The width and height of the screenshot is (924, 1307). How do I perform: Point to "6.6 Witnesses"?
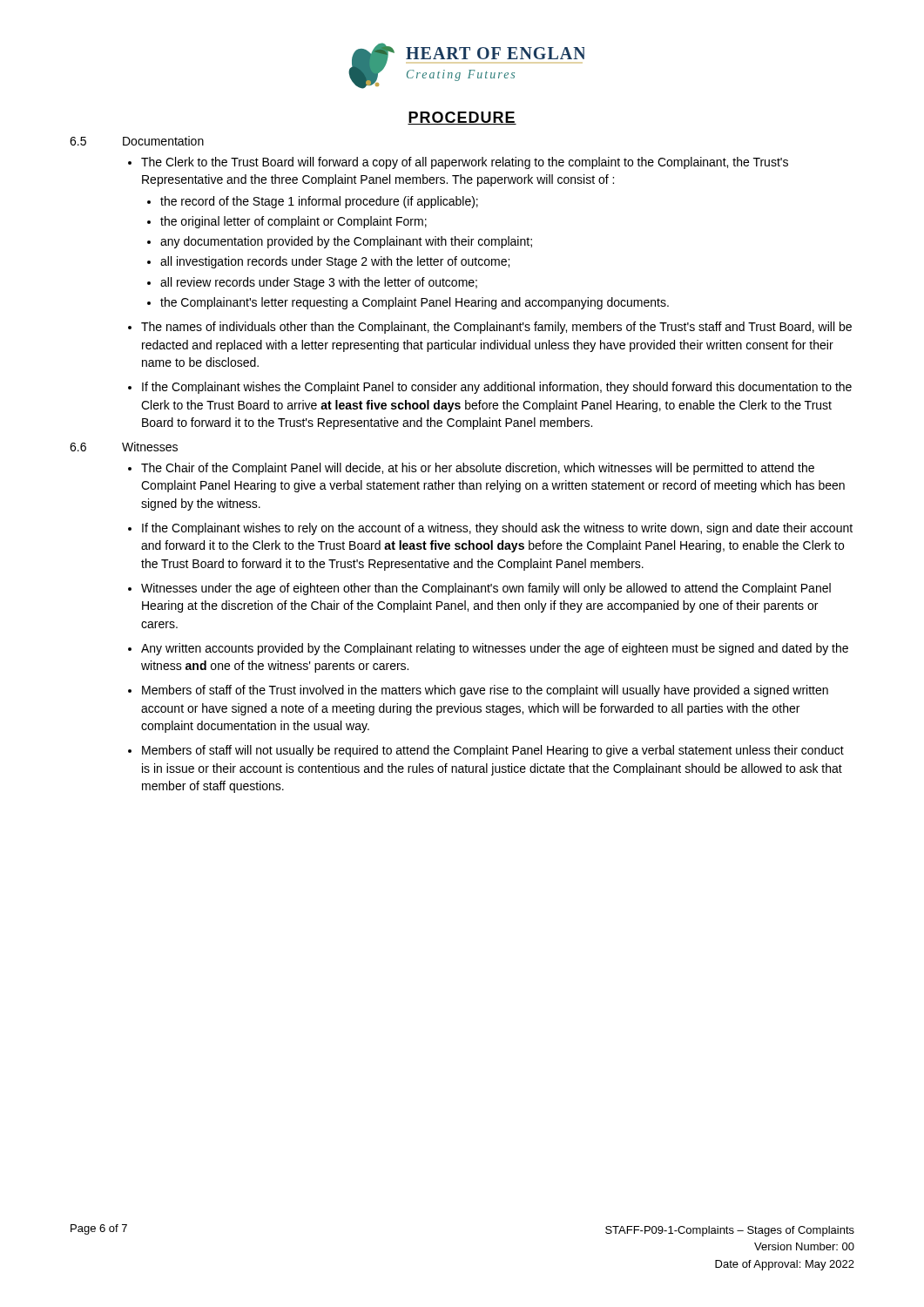[x=124, y=447]
